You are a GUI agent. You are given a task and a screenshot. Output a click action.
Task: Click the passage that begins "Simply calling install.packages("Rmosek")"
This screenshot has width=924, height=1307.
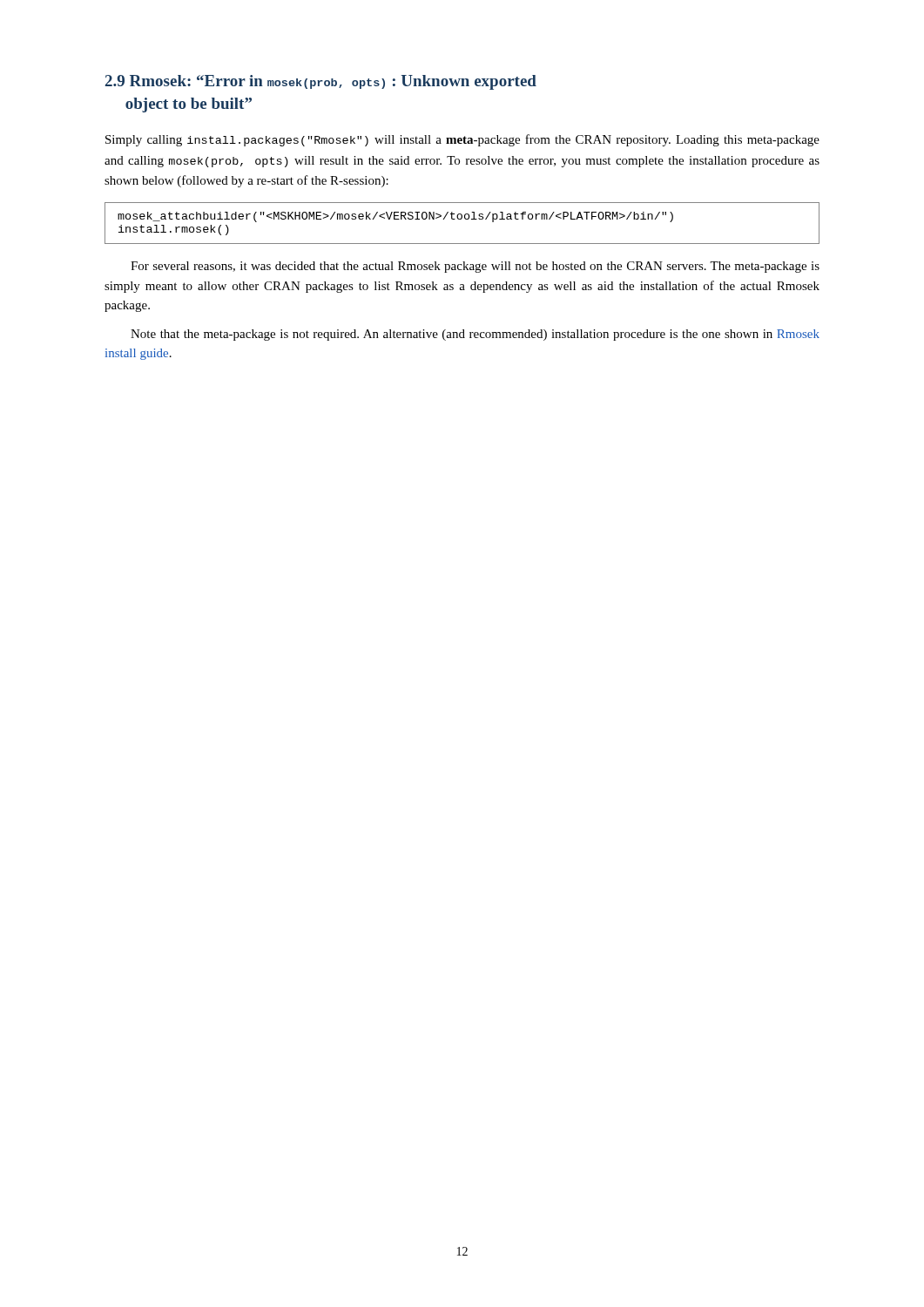(462, 160)
